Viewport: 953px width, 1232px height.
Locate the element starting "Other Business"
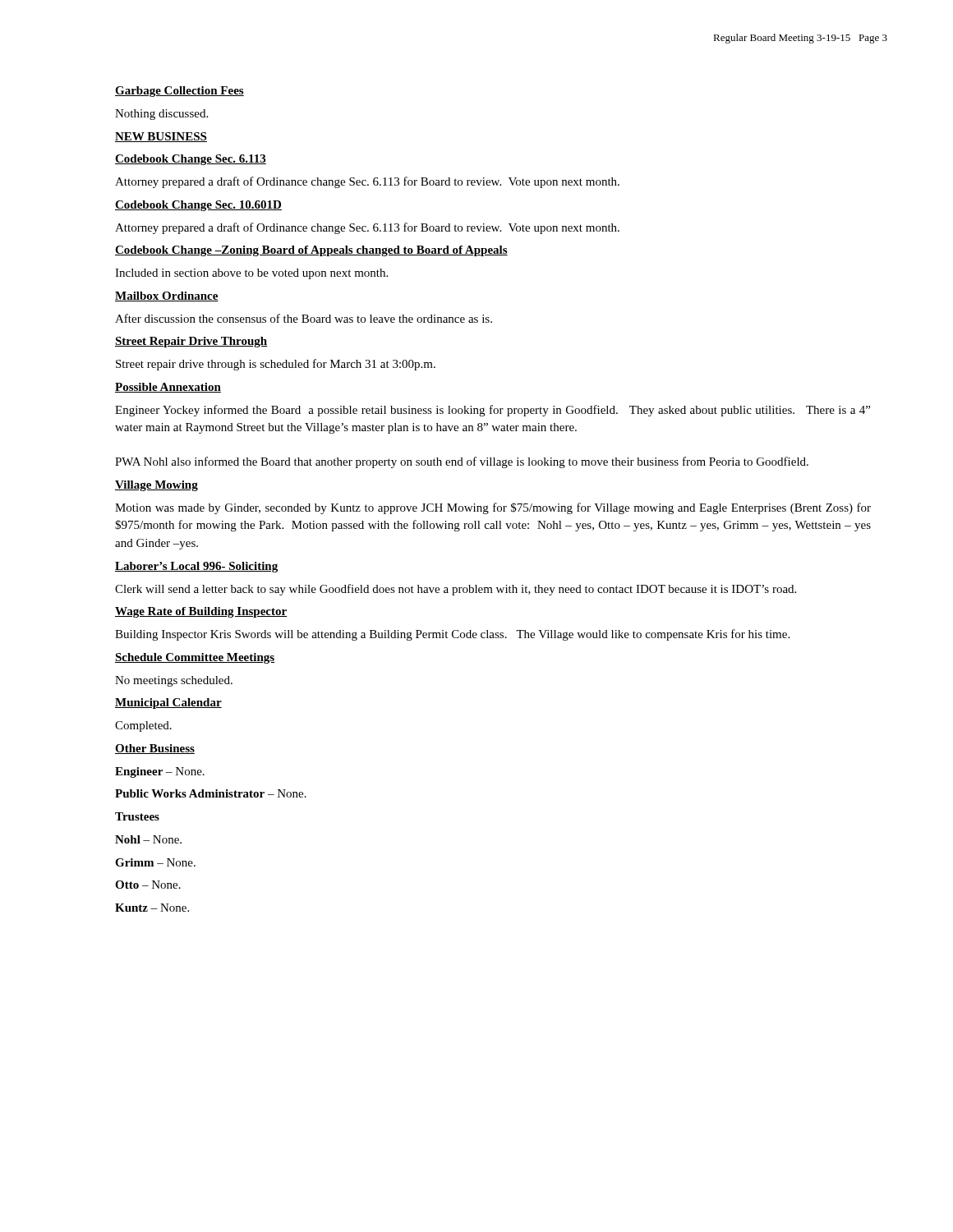[155, 748]
